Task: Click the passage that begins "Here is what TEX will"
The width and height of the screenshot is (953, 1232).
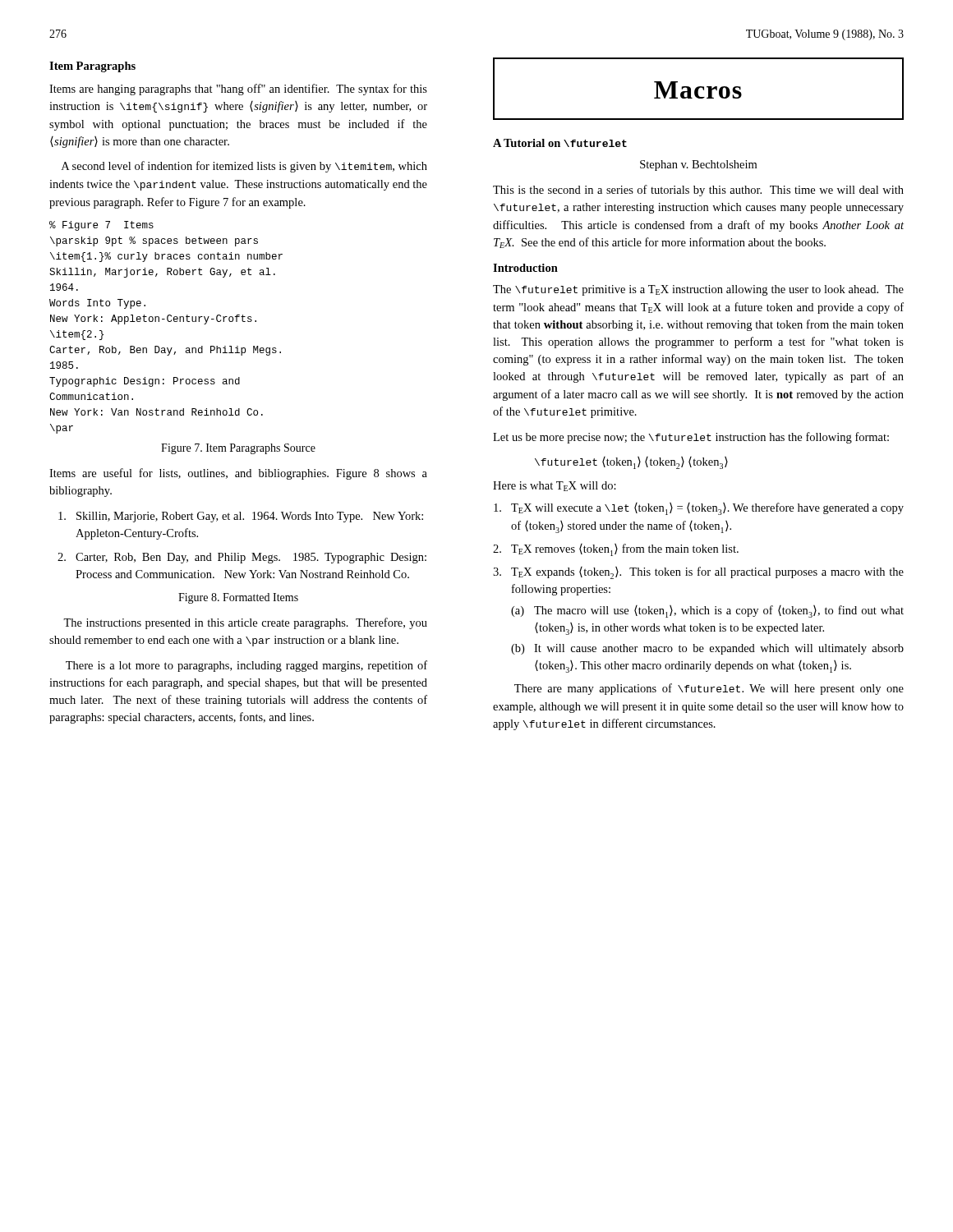Action: click(555, 486)
